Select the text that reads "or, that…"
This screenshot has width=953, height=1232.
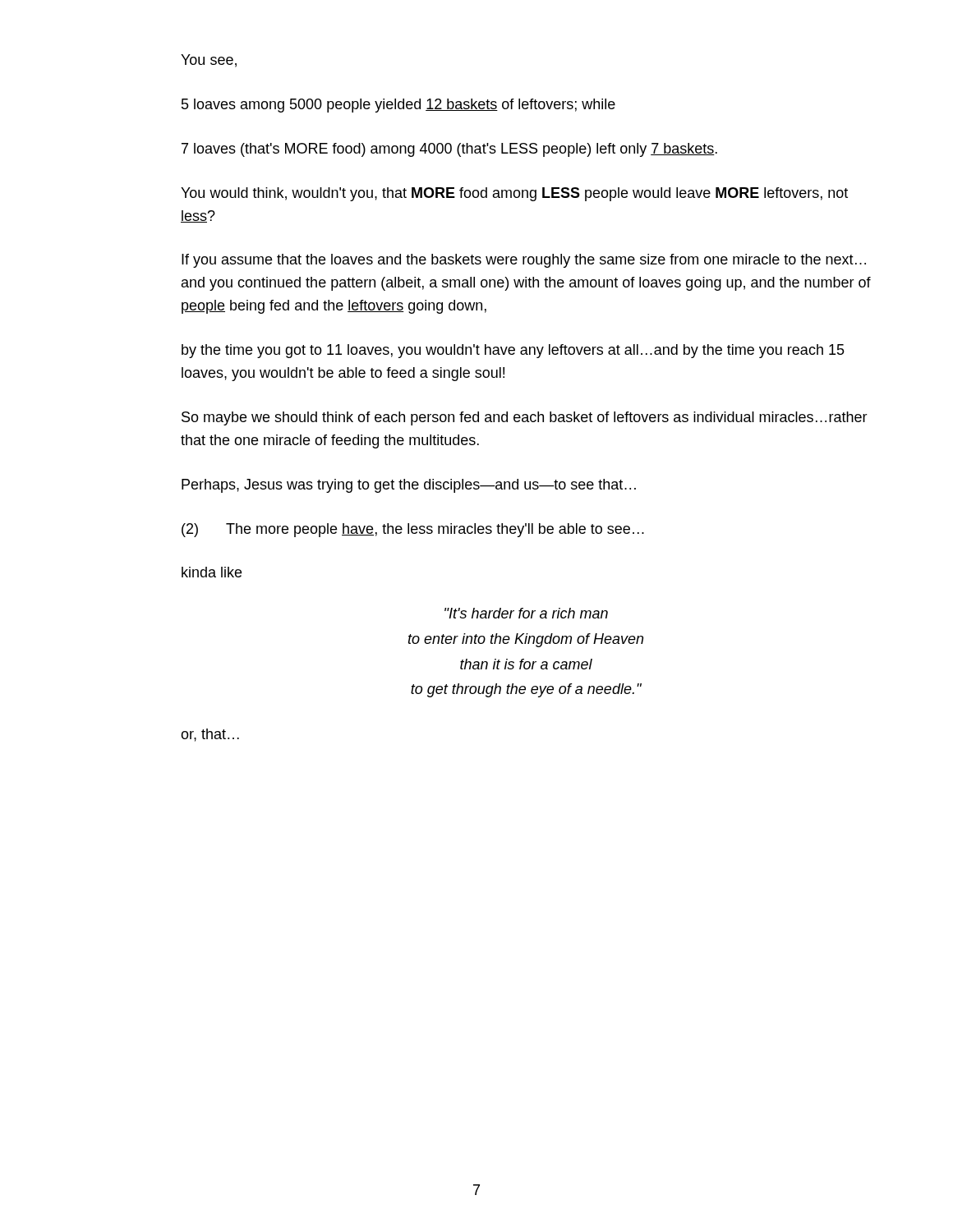211,734
